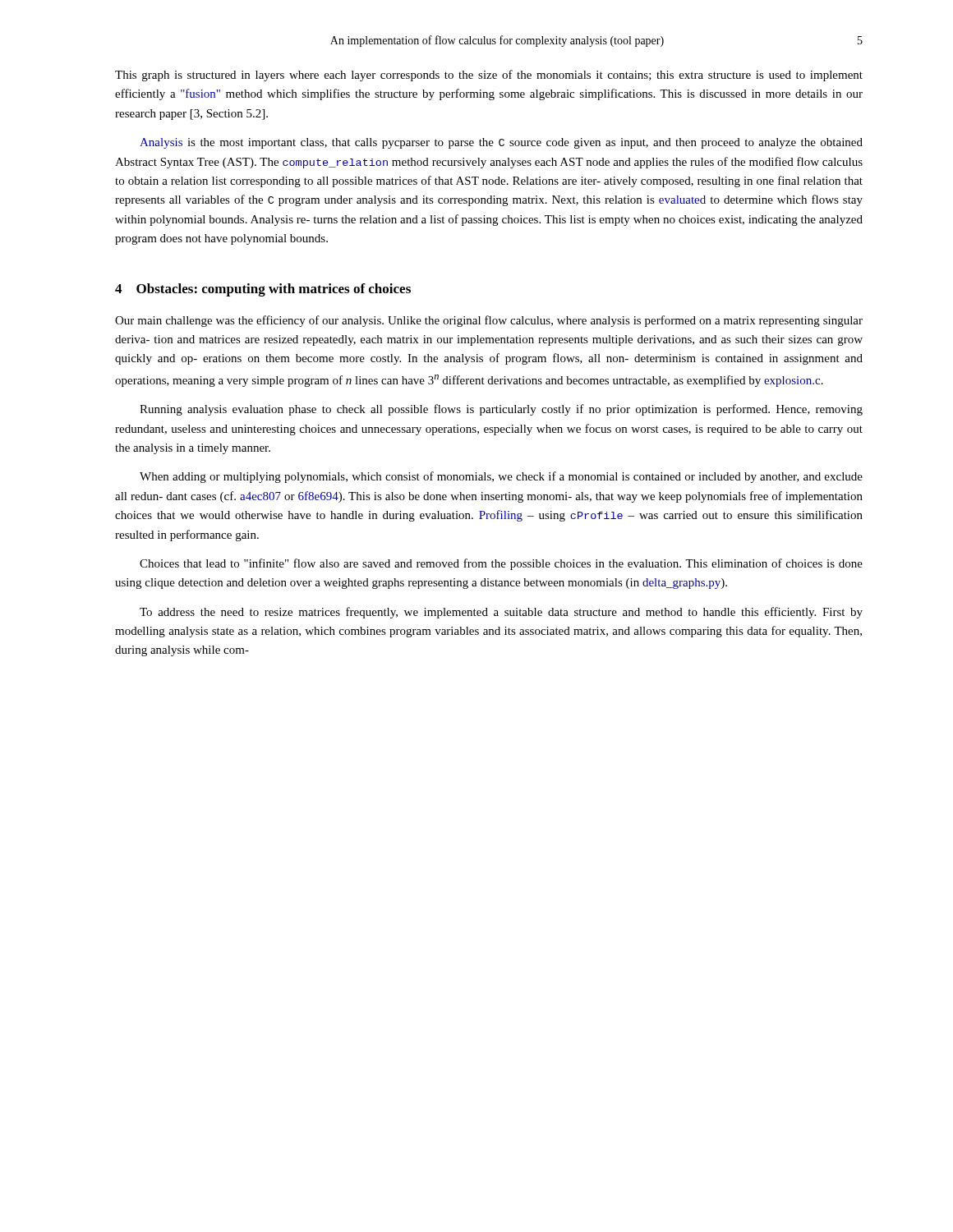This screenshot has width=953, height=1232.
Task: Find the section header
Action: (489, 289)
